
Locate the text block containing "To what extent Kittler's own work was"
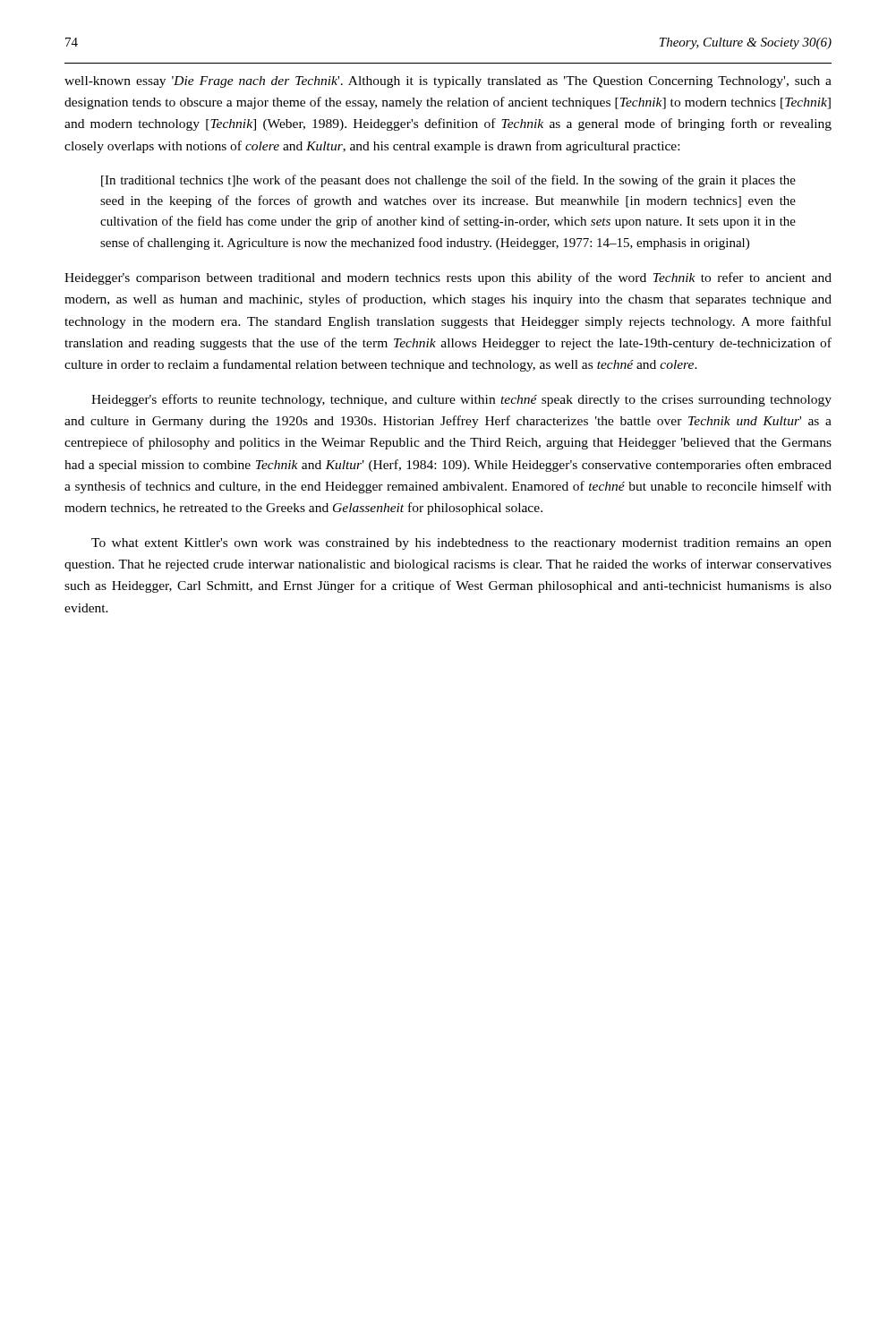coord(448,575)
